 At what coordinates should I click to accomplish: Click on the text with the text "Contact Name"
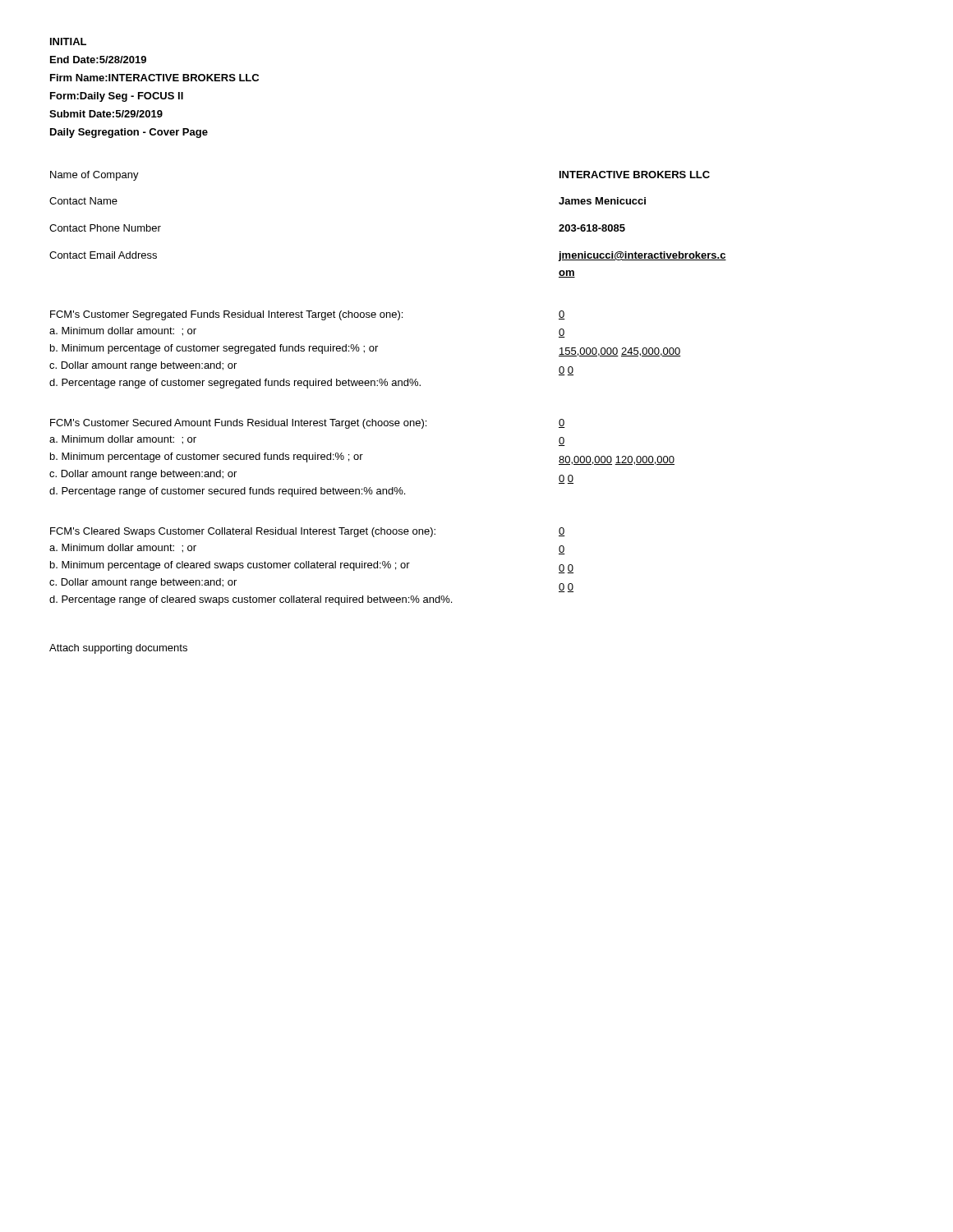pos(83,201)
